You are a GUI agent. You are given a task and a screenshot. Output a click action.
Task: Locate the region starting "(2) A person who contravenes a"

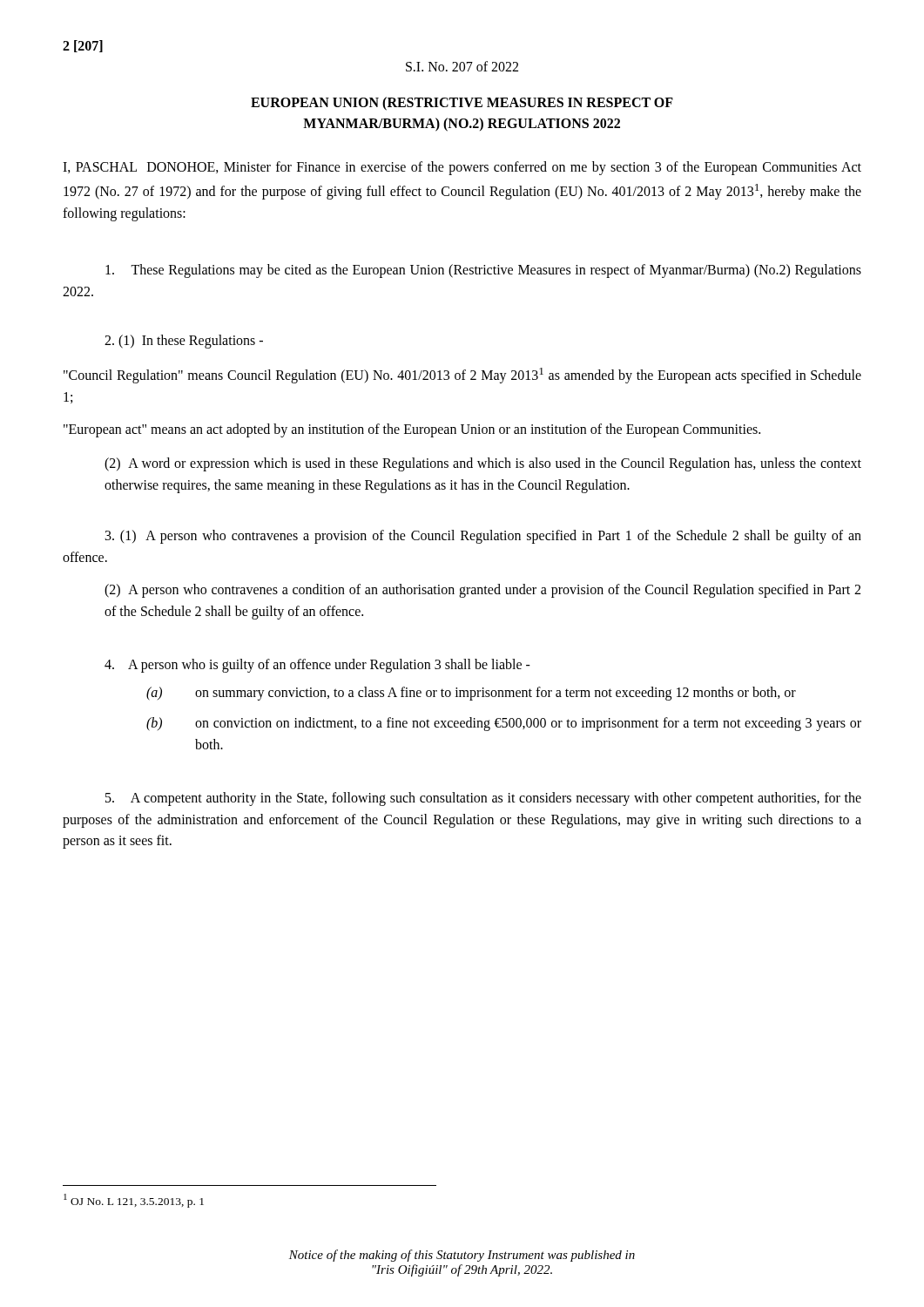point(483,600)
